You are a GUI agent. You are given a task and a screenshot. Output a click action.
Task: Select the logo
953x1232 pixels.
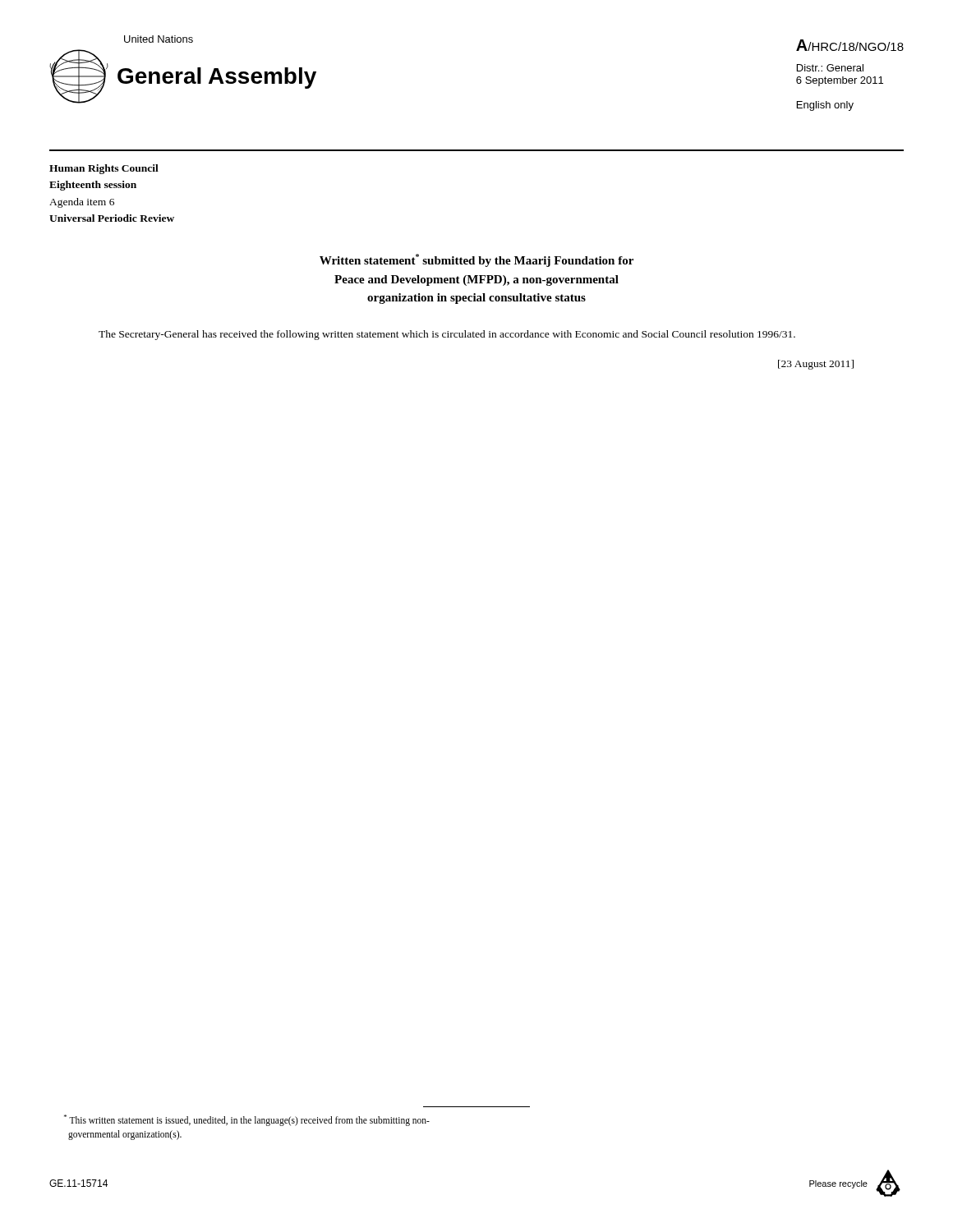856,1184
